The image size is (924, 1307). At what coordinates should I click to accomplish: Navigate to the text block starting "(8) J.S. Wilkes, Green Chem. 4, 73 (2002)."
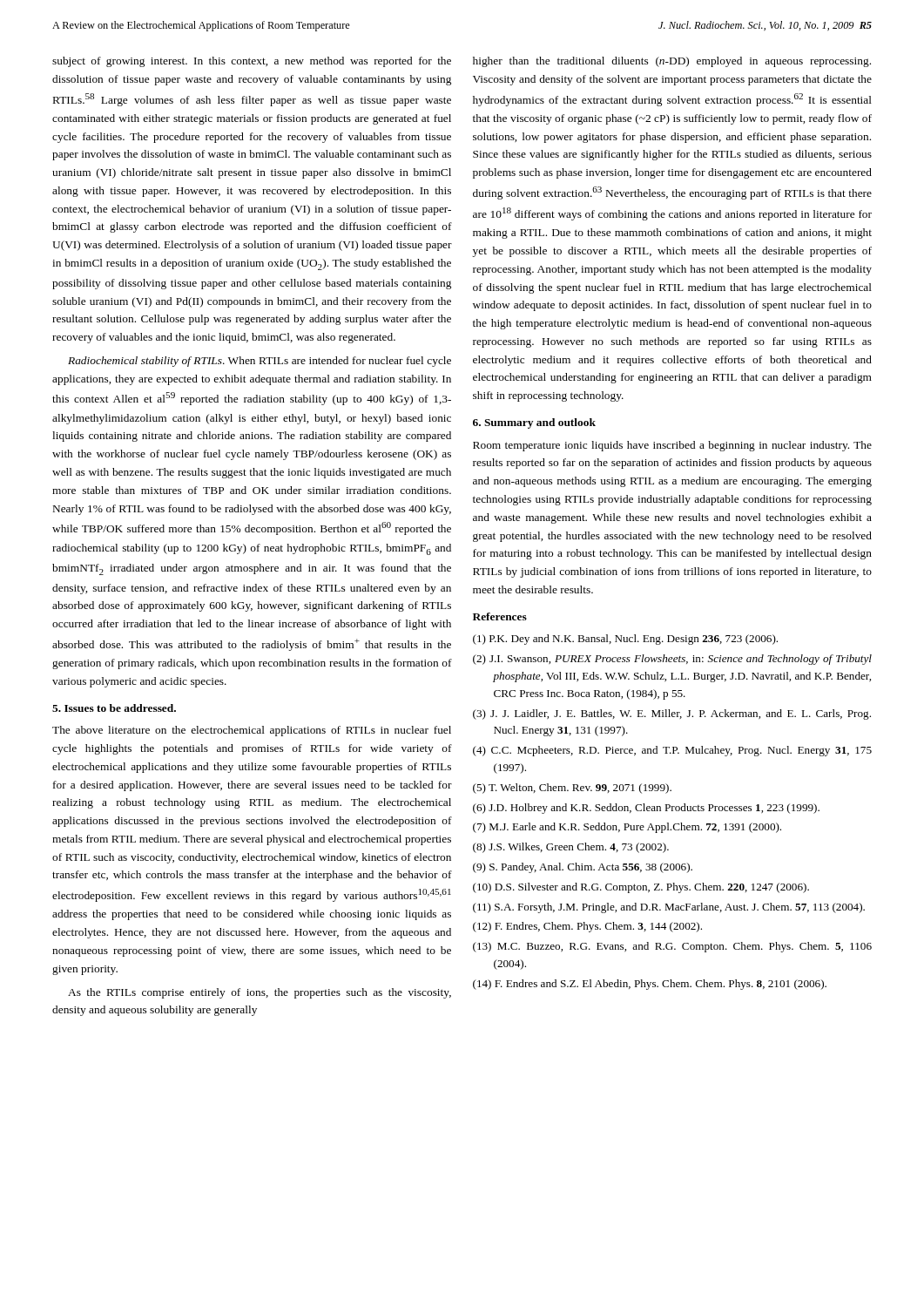click(x=571, y=847)
